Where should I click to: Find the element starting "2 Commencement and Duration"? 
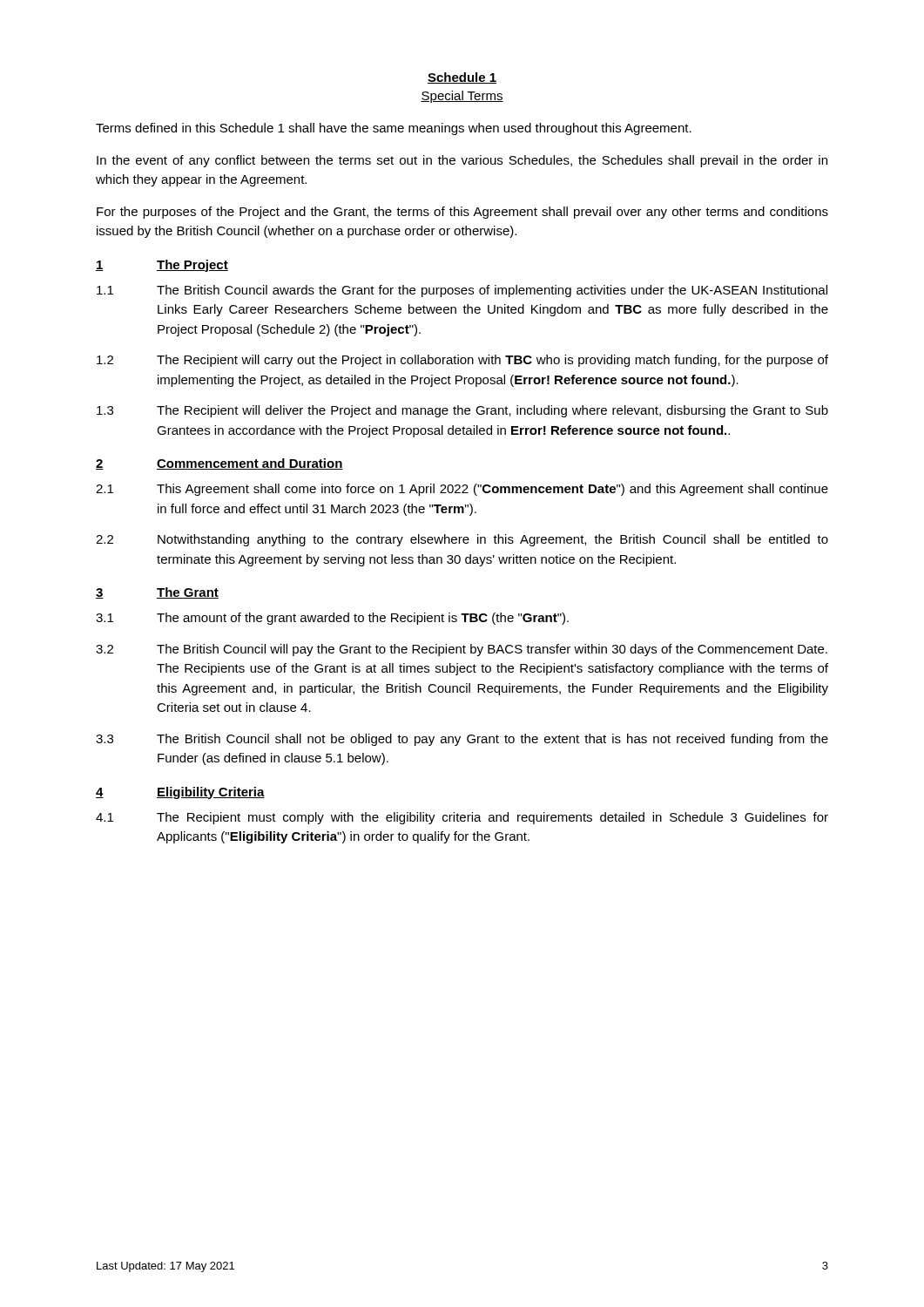(219, 463)
